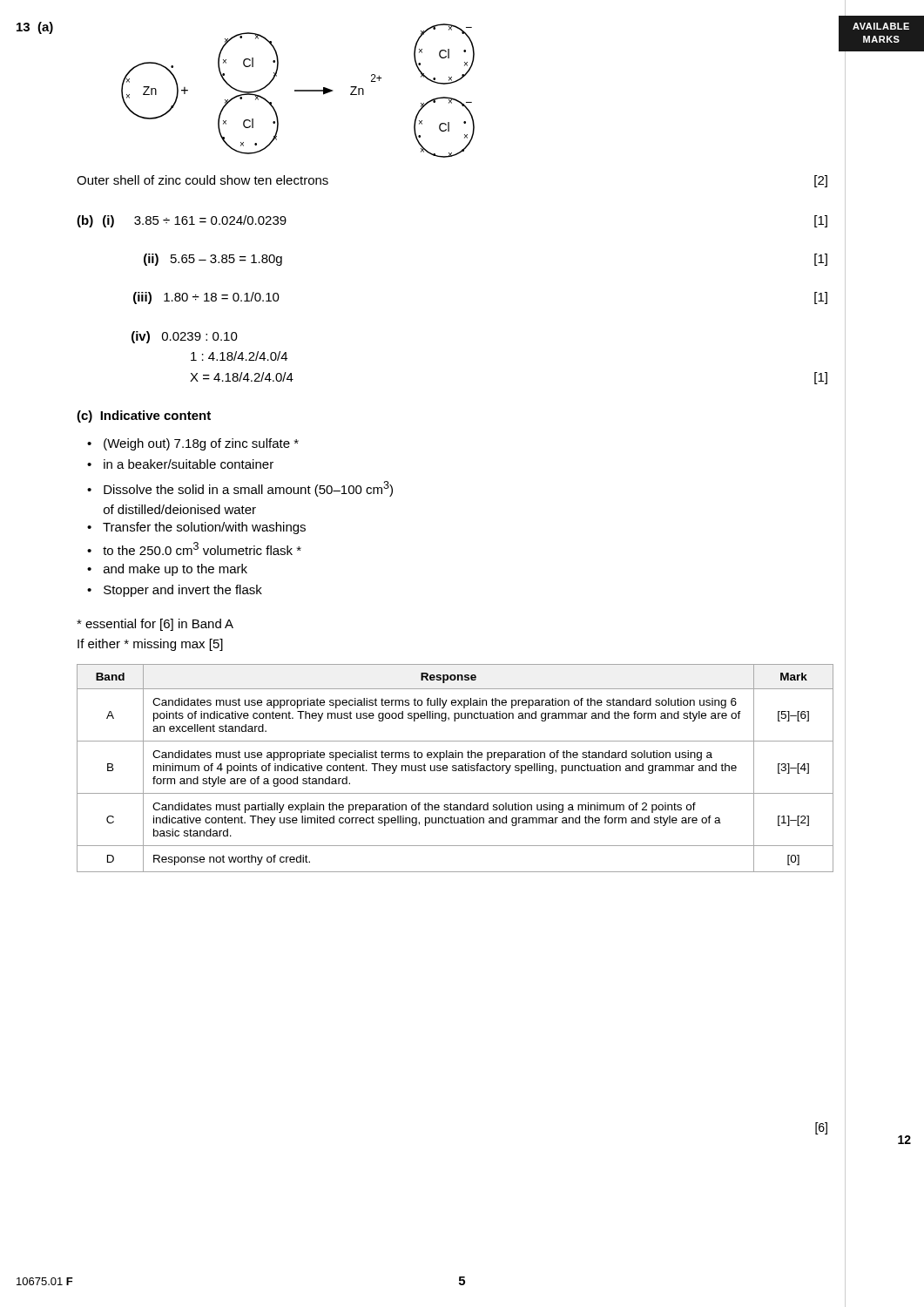Locate the list item containing "• and make up to the mark"
This screenshot has width=924, height=1307.
(167, 569)
